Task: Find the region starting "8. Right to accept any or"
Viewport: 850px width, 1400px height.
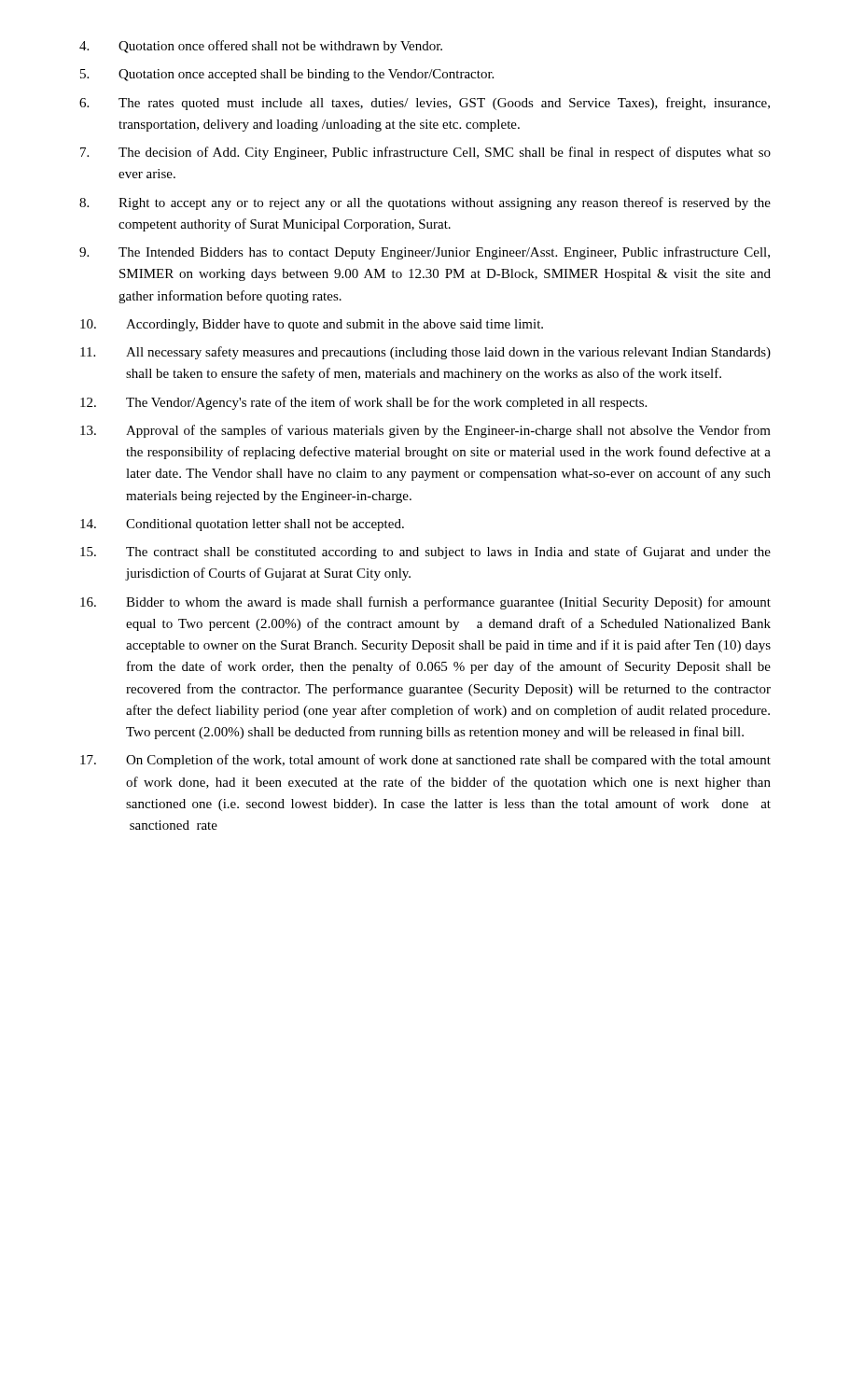Action: (425, 214)
